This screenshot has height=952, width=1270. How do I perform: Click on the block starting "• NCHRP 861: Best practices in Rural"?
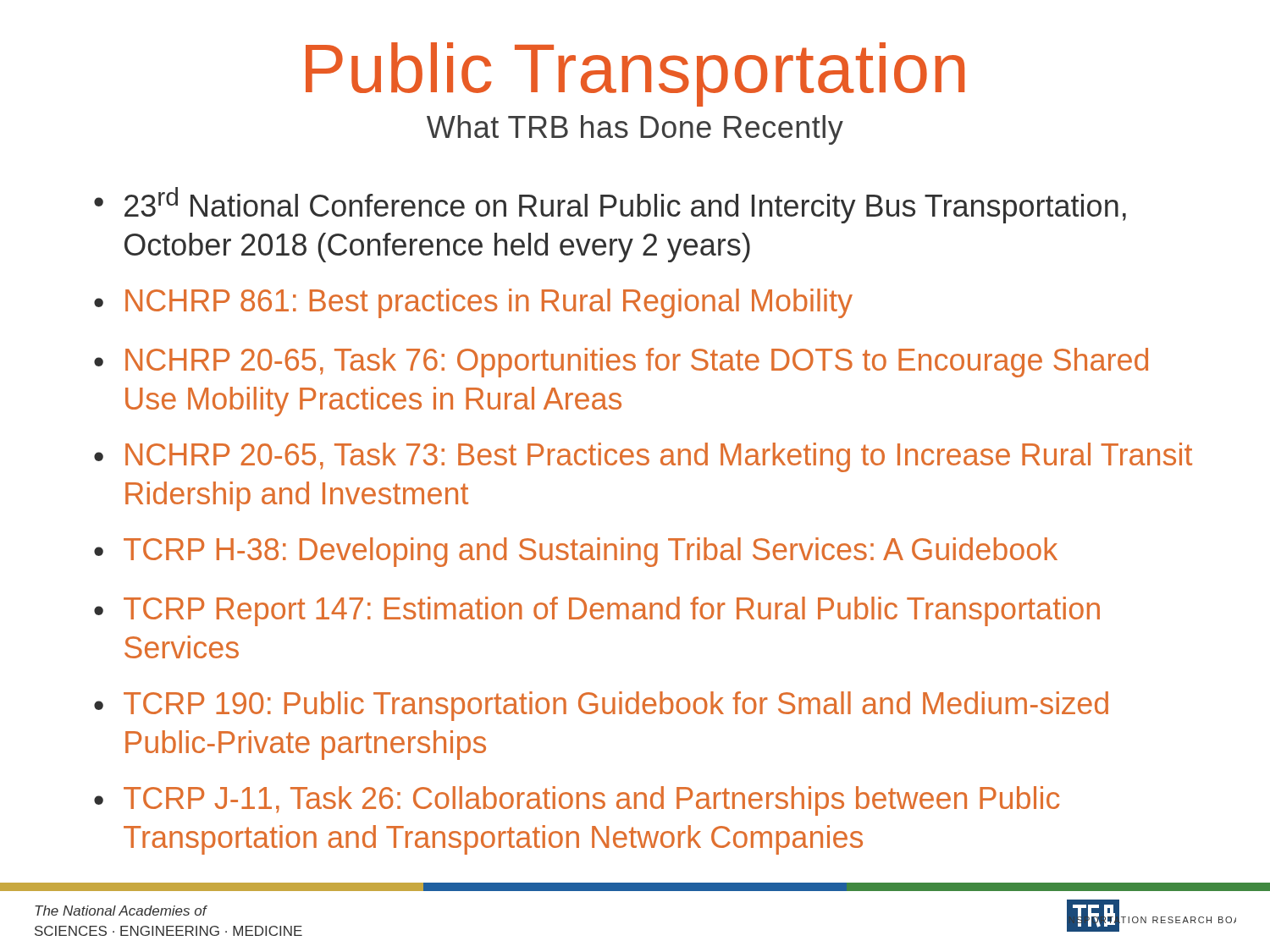[x=473, y=303]
